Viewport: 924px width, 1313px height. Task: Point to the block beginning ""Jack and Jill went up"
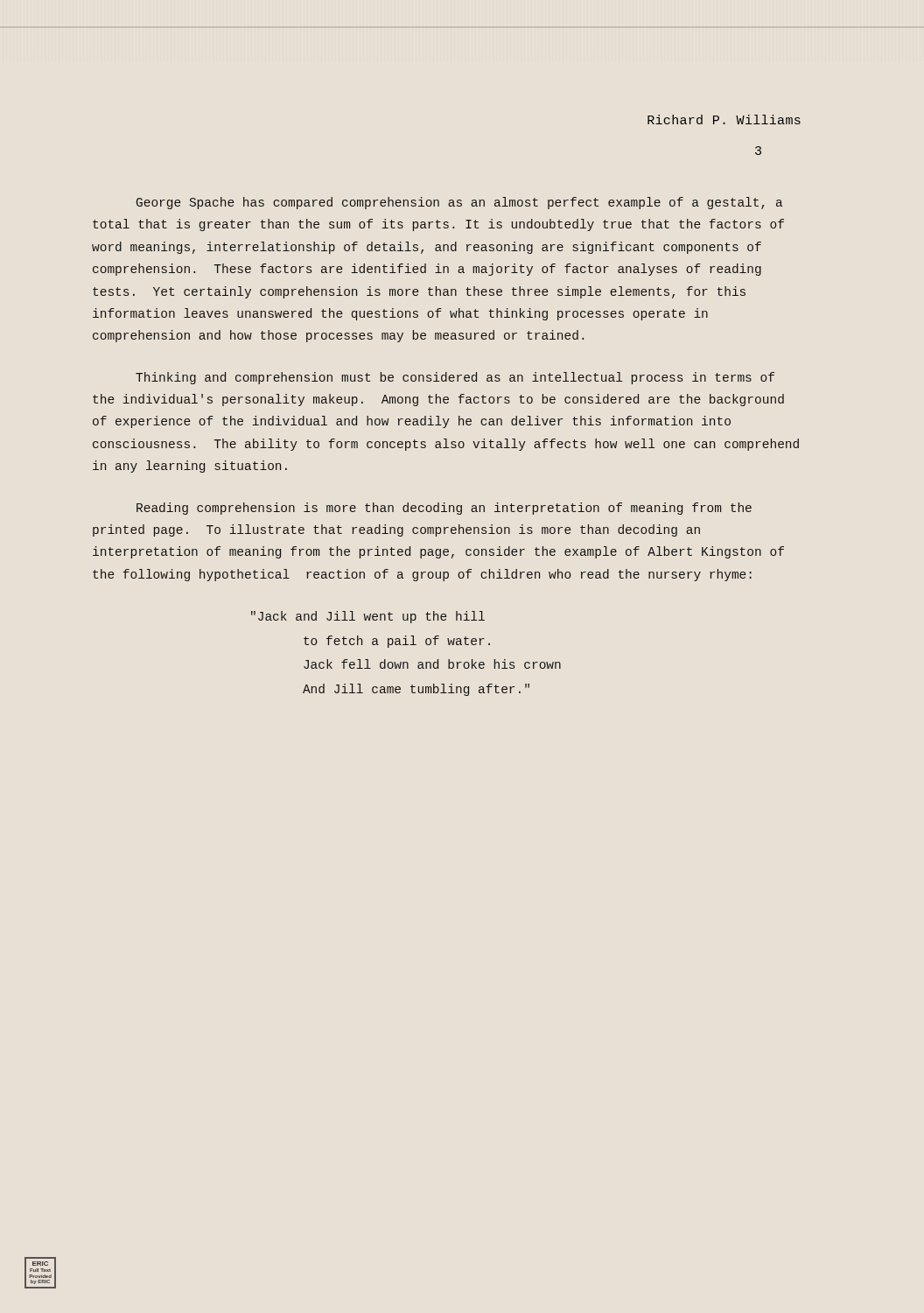pyautogui.click(x=525, y=654)
